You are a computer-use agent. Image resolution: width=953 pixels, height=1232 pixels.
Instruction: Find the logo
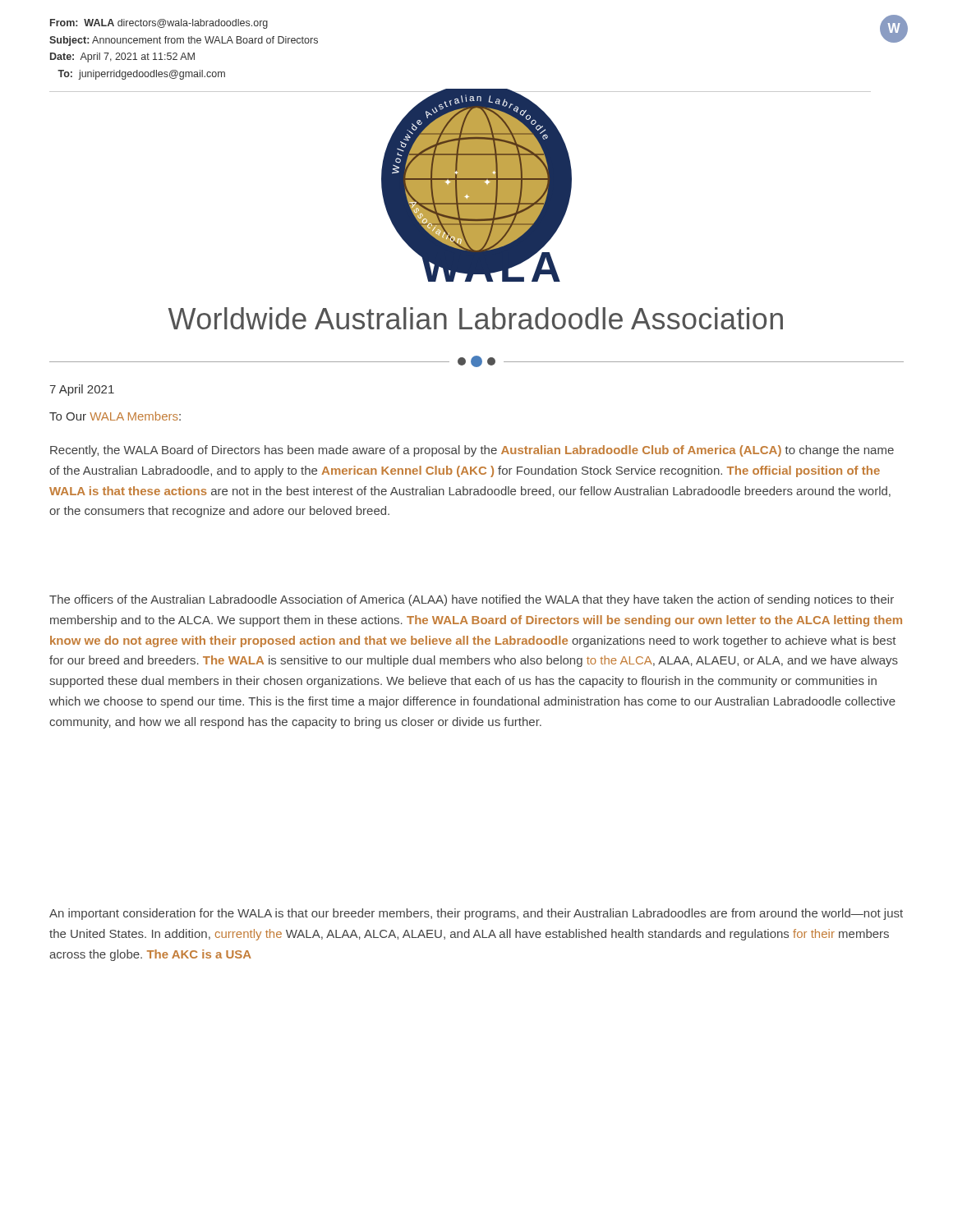pyautogui.click(x=476, y=193)
